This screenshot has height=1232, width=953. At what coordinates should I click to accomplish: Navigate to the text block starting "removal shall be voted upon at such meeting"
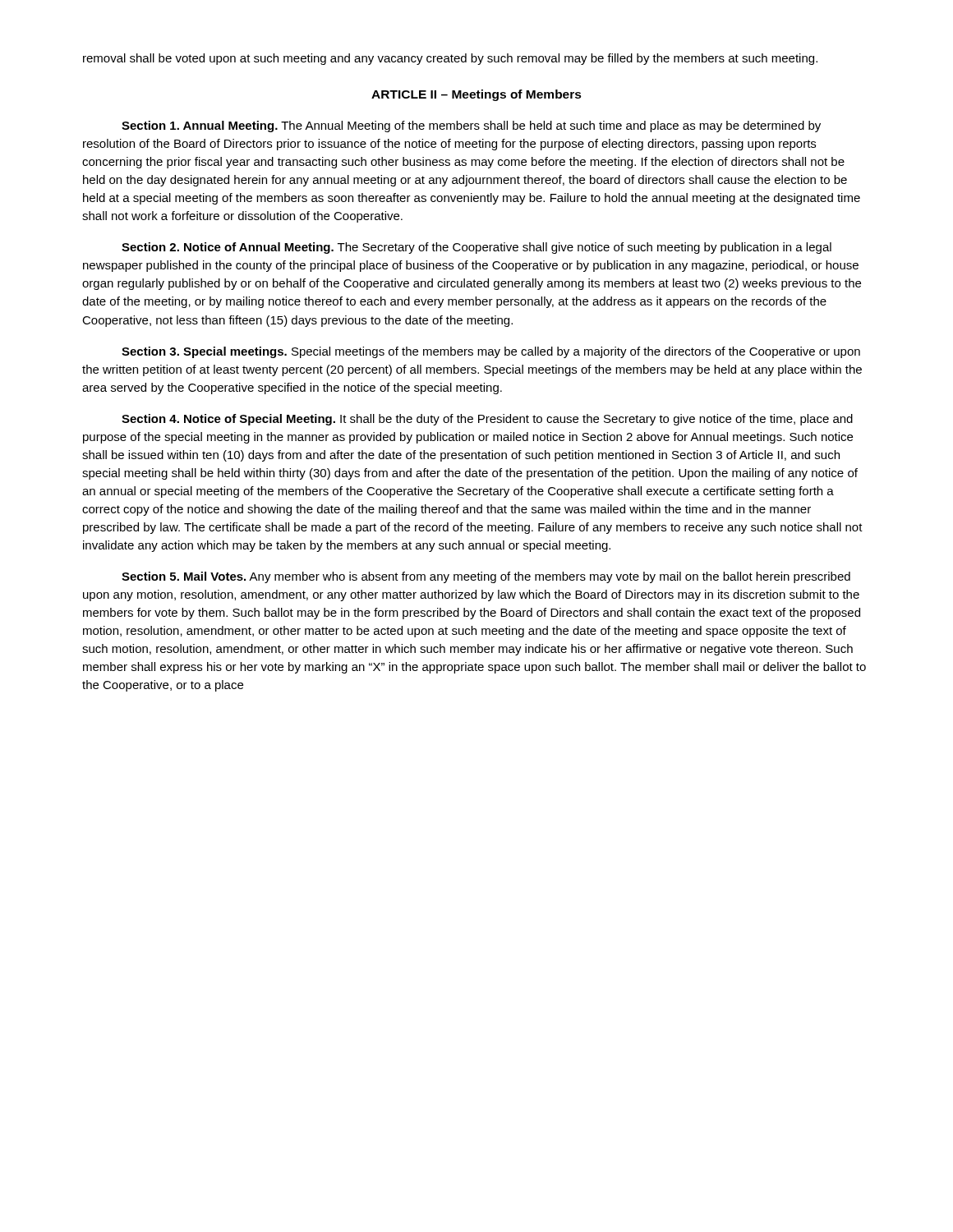point(450,58)
